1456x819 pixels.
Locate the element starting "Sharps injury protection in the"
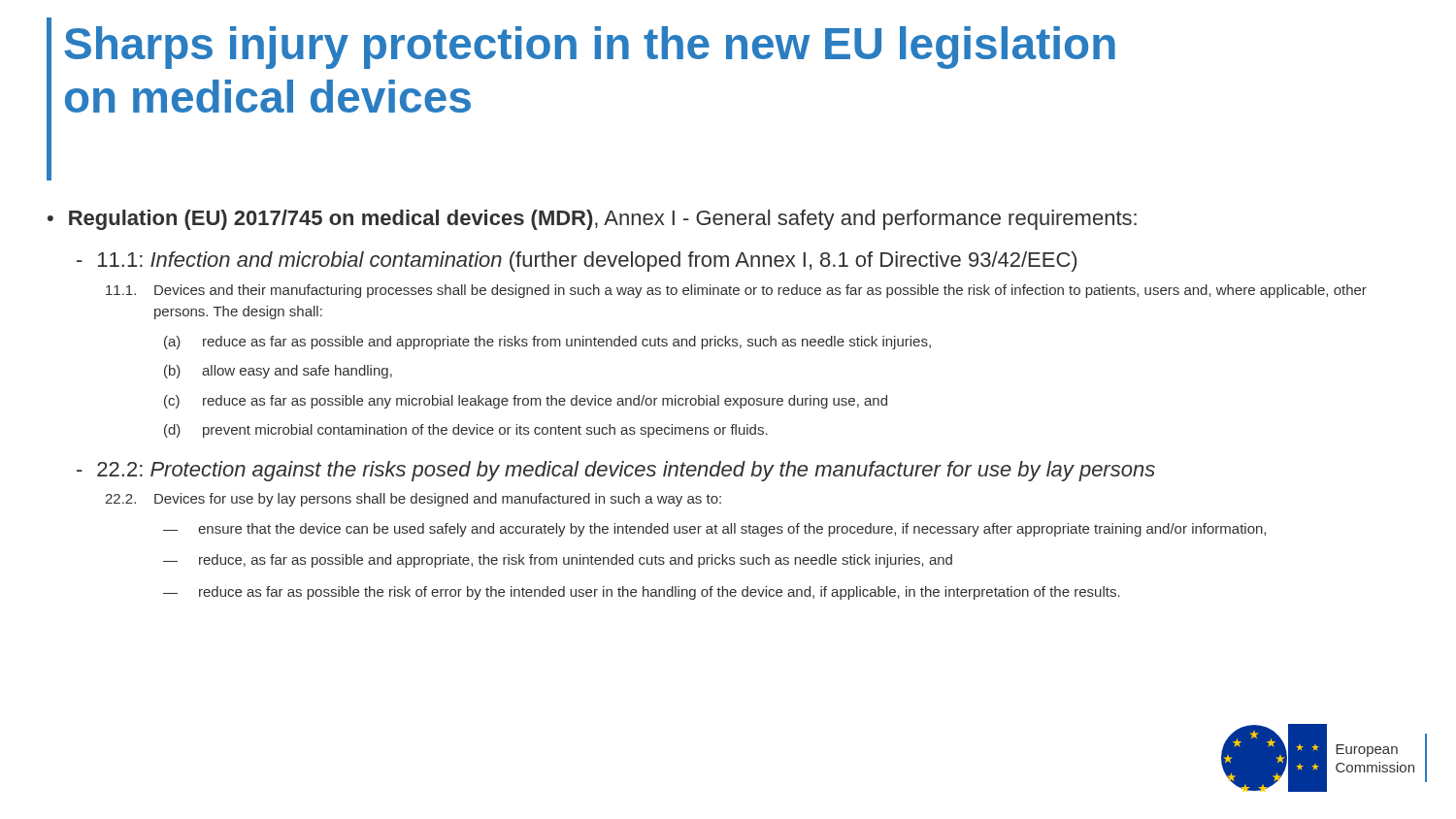(x=718, y=71)
